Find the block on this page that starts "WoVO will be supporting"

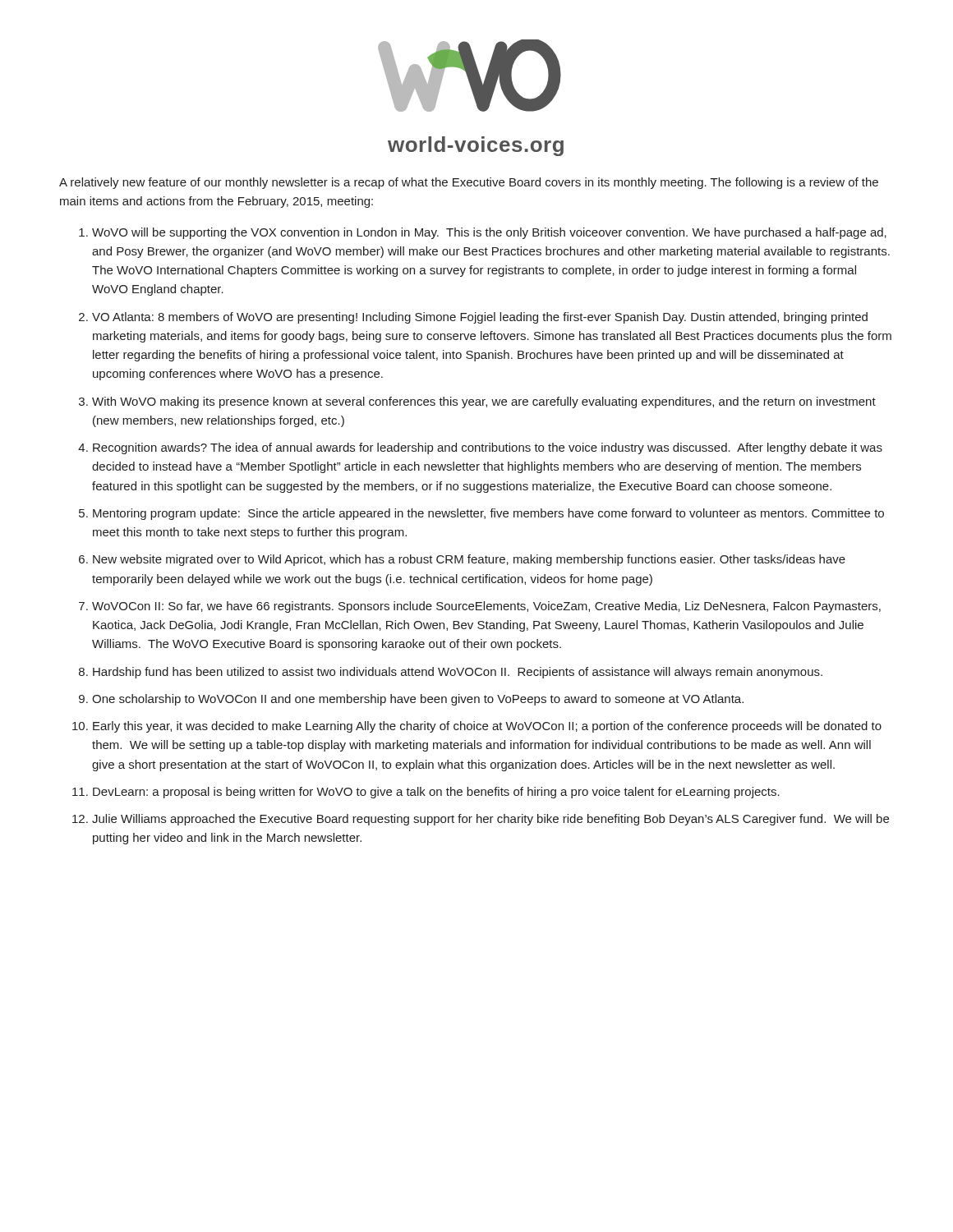491,260
